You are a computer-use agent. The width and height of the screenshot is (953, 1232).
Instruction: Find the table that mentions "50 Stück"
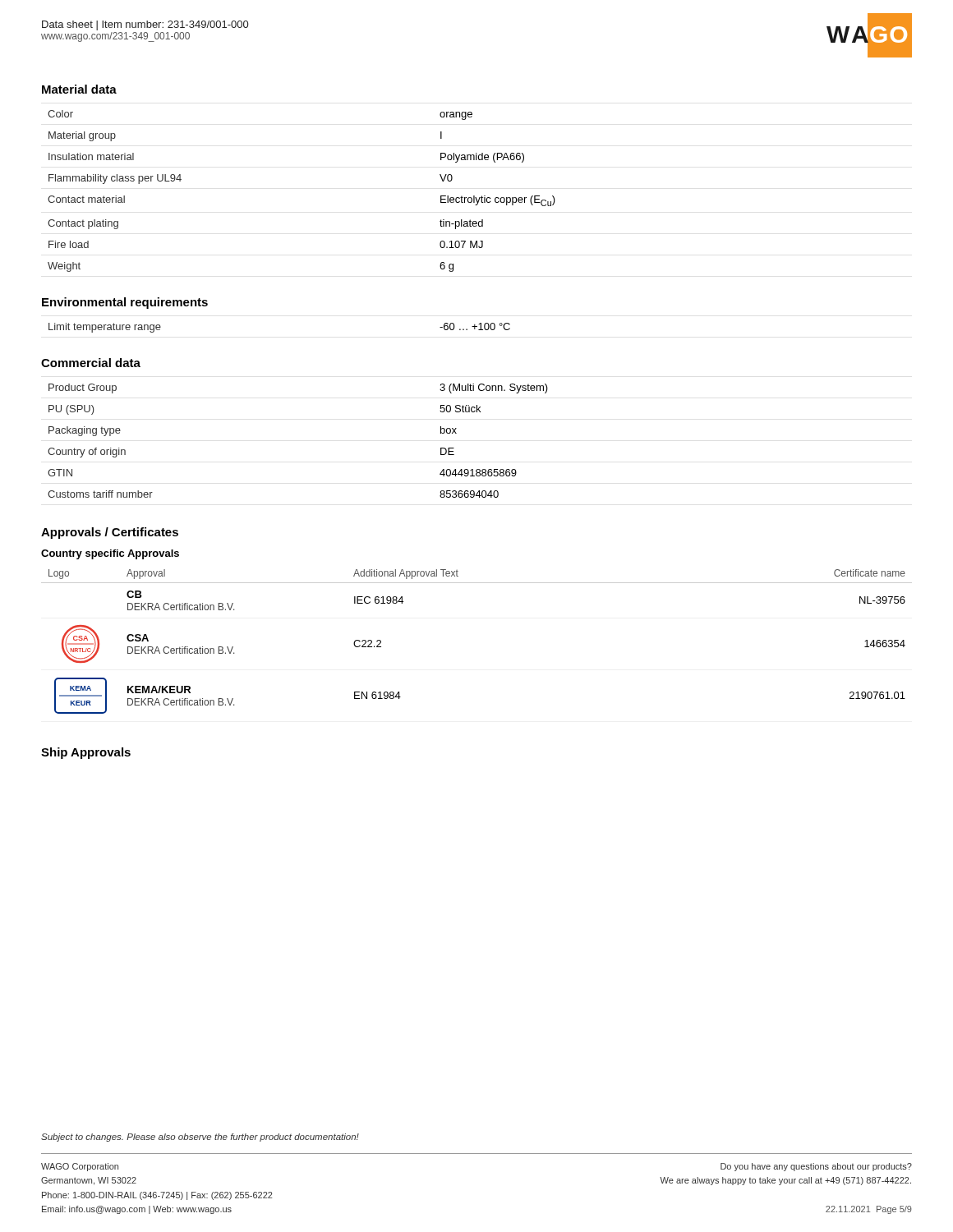coord(476,440)
